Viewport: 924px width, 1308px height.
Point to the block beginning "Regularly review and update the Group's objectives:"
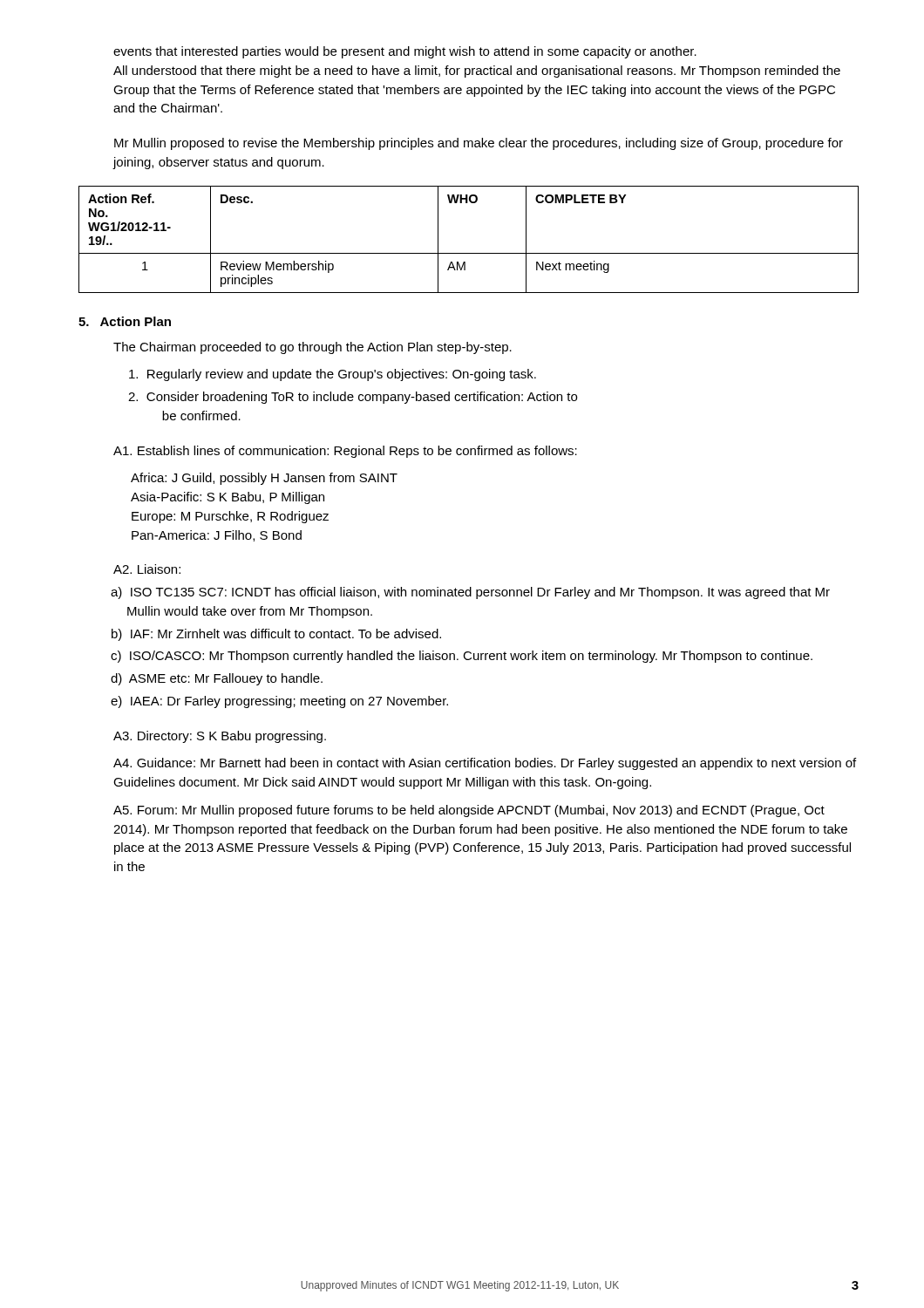click(340, 374)
